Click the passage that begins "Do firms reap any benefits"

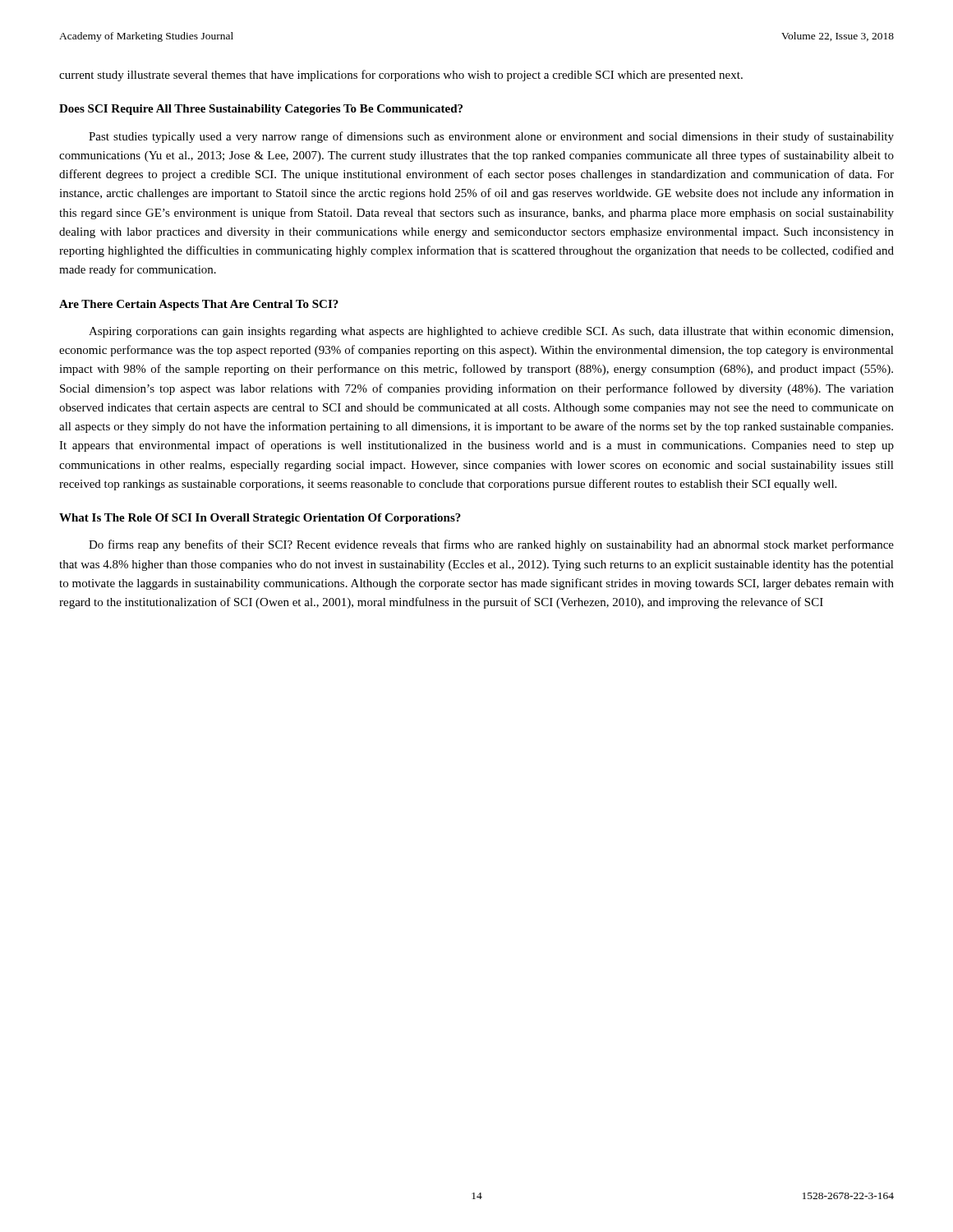coord(476,573)
